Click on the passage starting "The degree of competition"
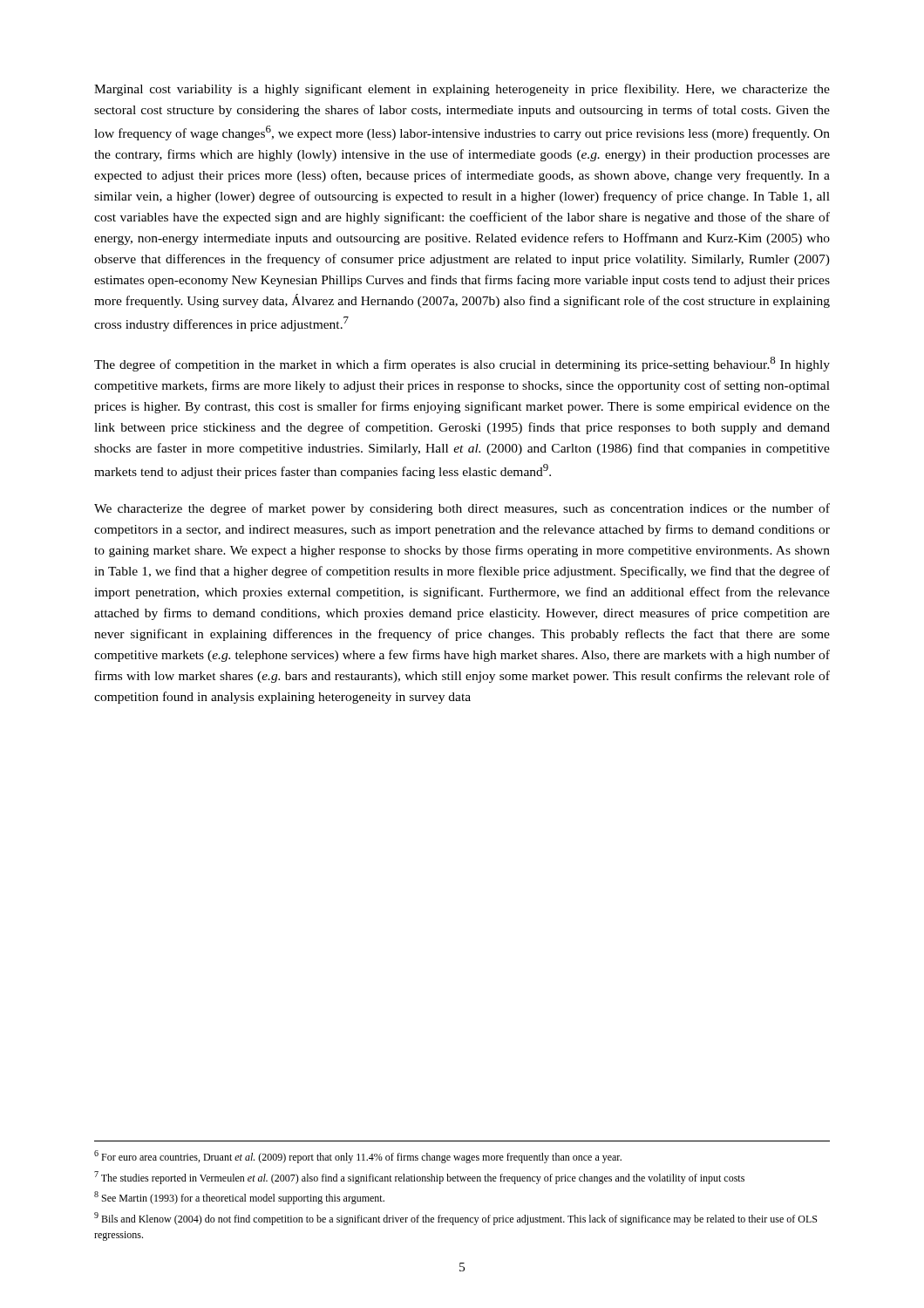 point(462,417)
